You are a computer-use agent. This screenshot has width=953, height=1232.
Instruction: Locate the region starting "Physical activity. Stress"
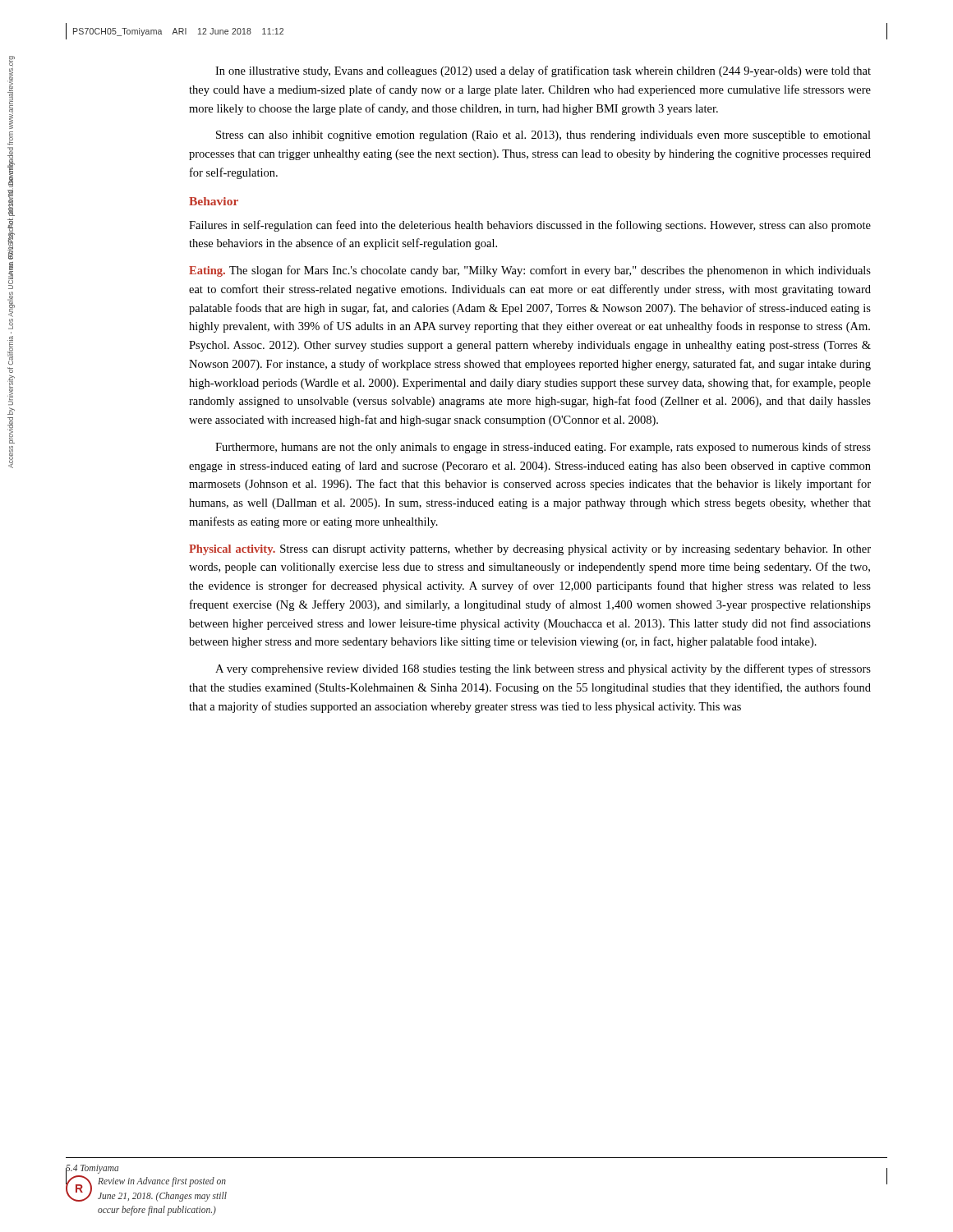click(x=530, y=595)
